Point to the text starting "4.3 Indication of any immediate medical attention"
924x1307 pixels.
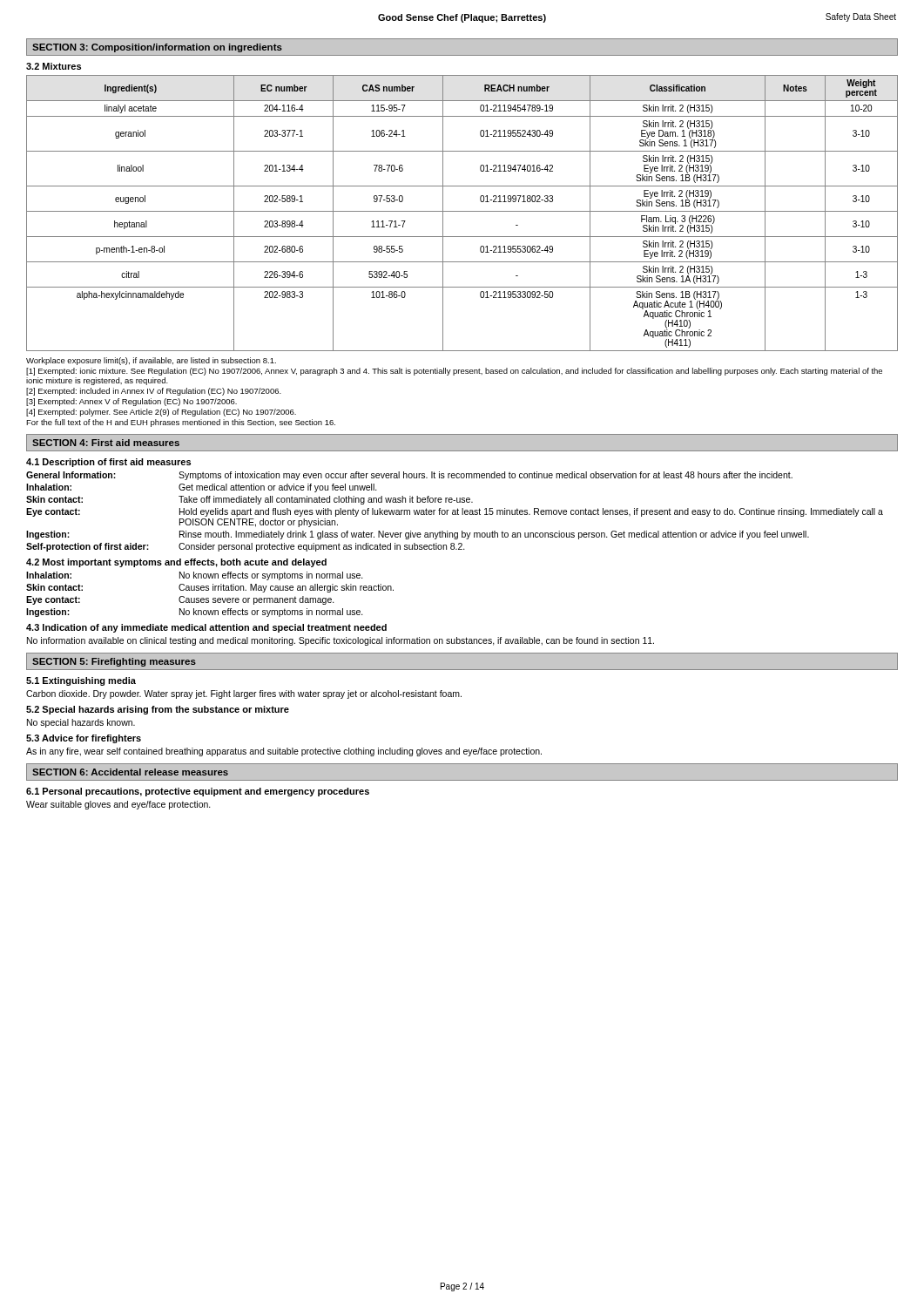[x=207, y=627]
